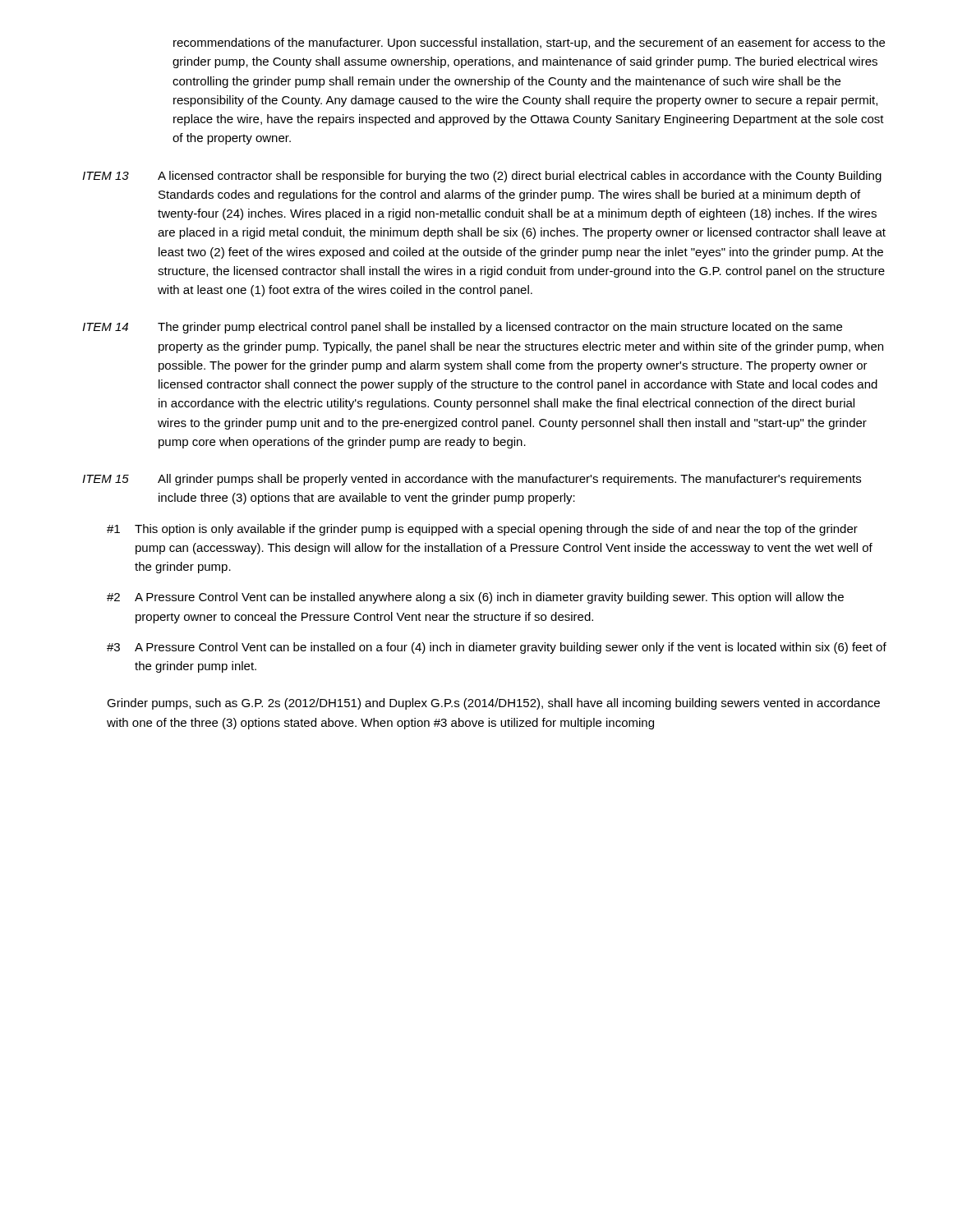Find the text block containing "recommendations of the manufacturer. Upon"
953x1232 pixels.
click(529, 90)
